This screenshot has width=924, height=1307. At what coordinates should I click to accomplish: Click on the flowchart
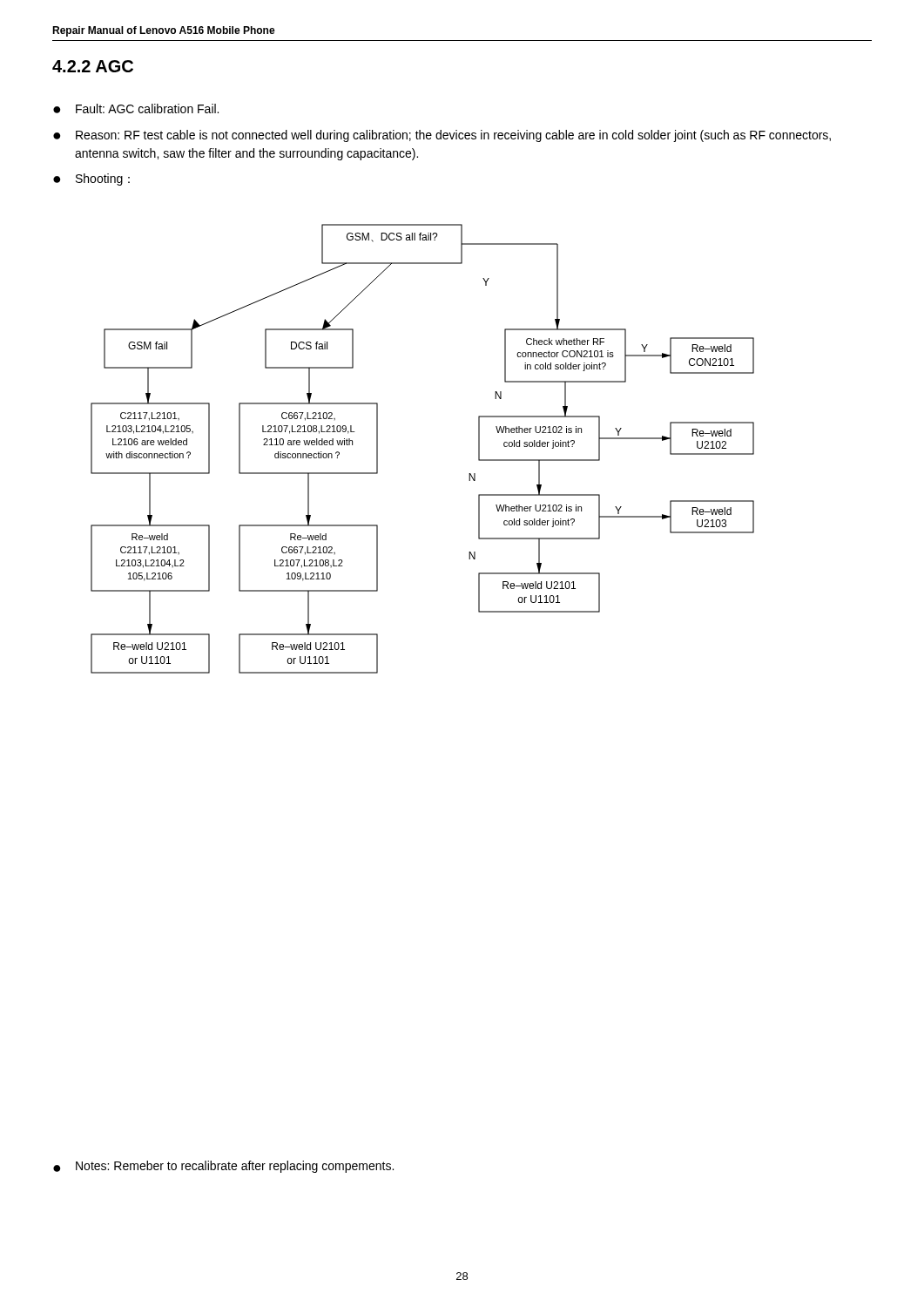(462, 504)
